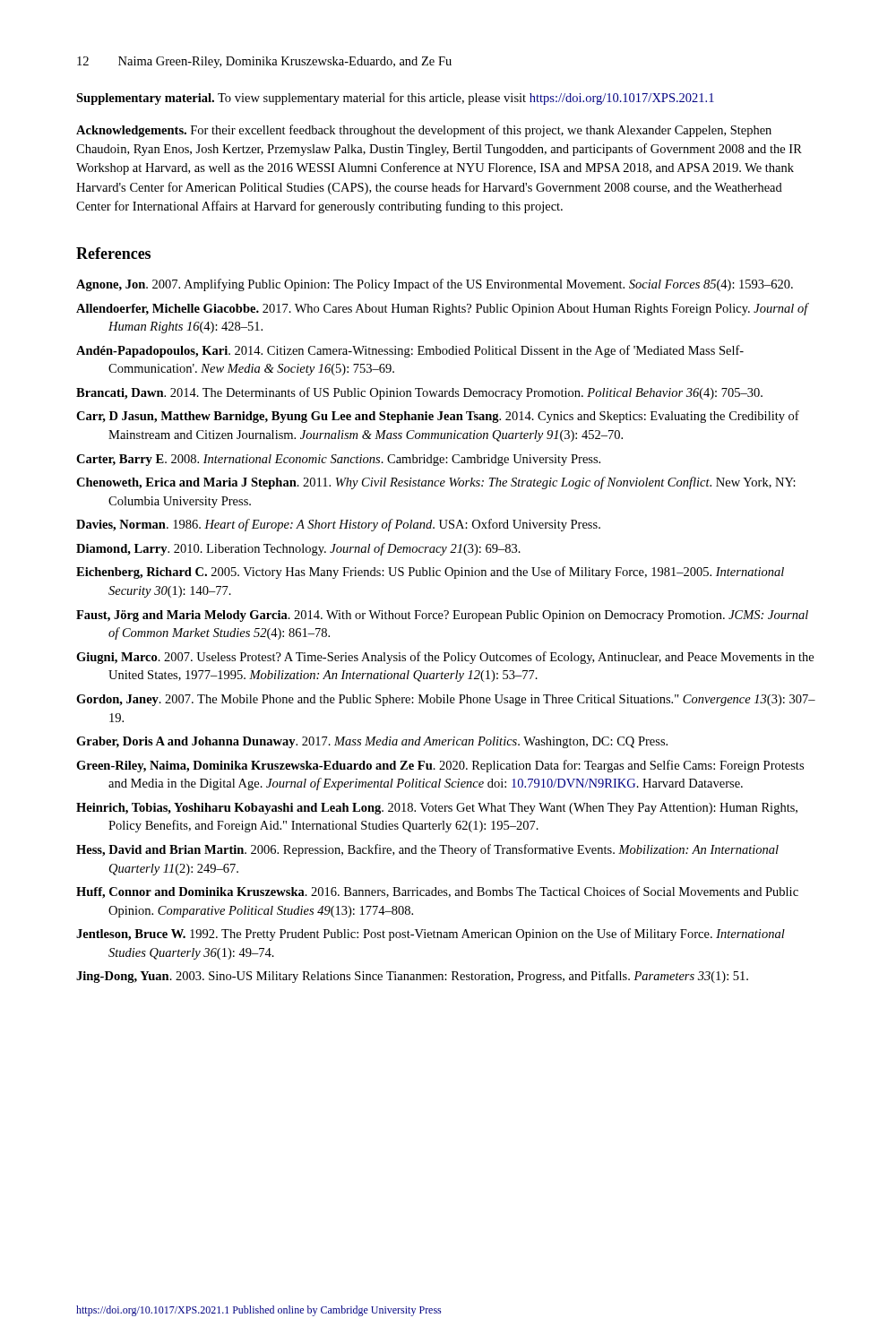
Task: Click the passage that begins "Andén-Papadopoulos, Kari. 2014. Citizen Camera-Witnessing: Embodied Political Dissent"
Action: 410,359
